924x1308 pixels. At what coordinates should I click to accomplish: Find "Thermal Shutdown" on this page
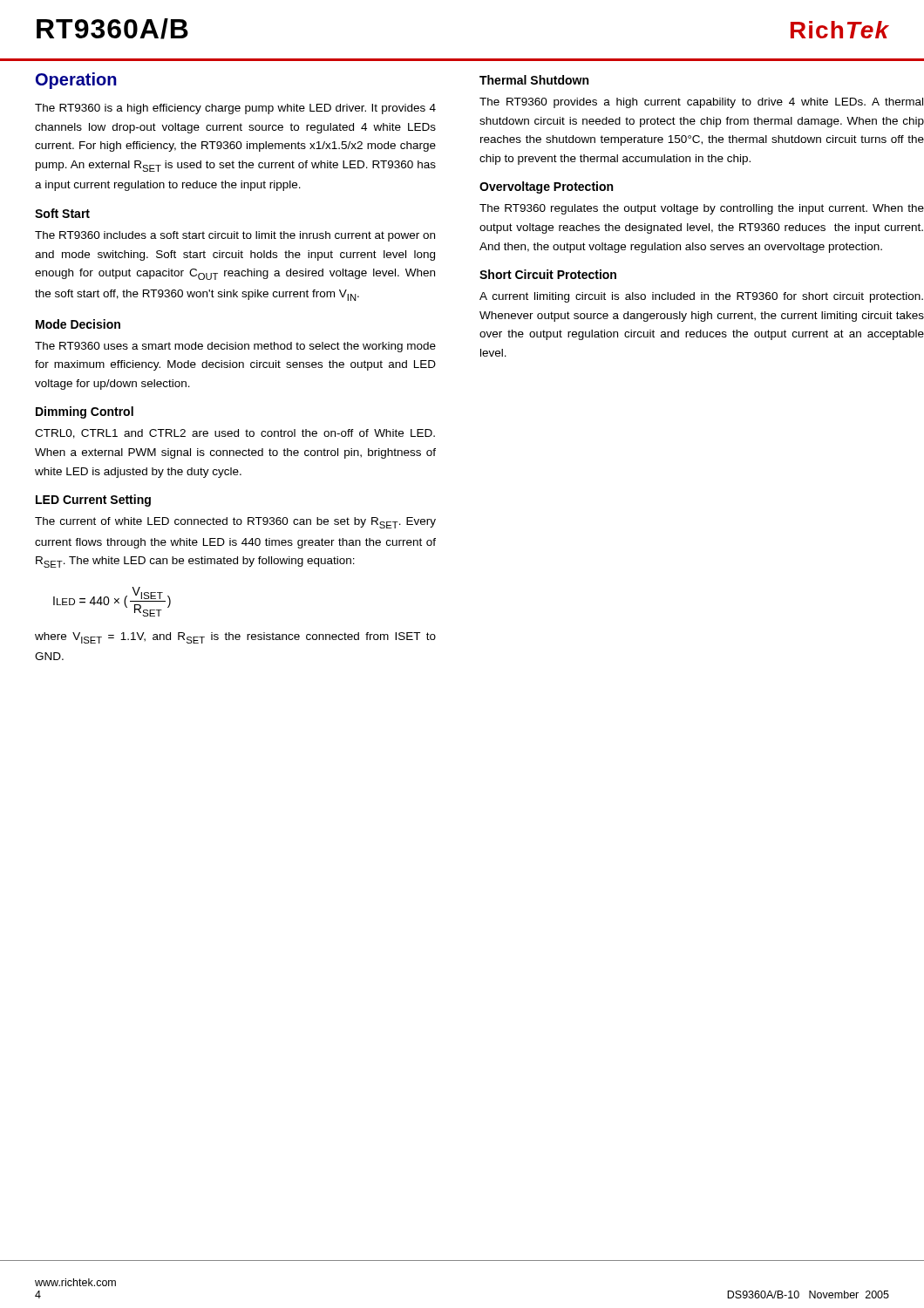point(534,80)
